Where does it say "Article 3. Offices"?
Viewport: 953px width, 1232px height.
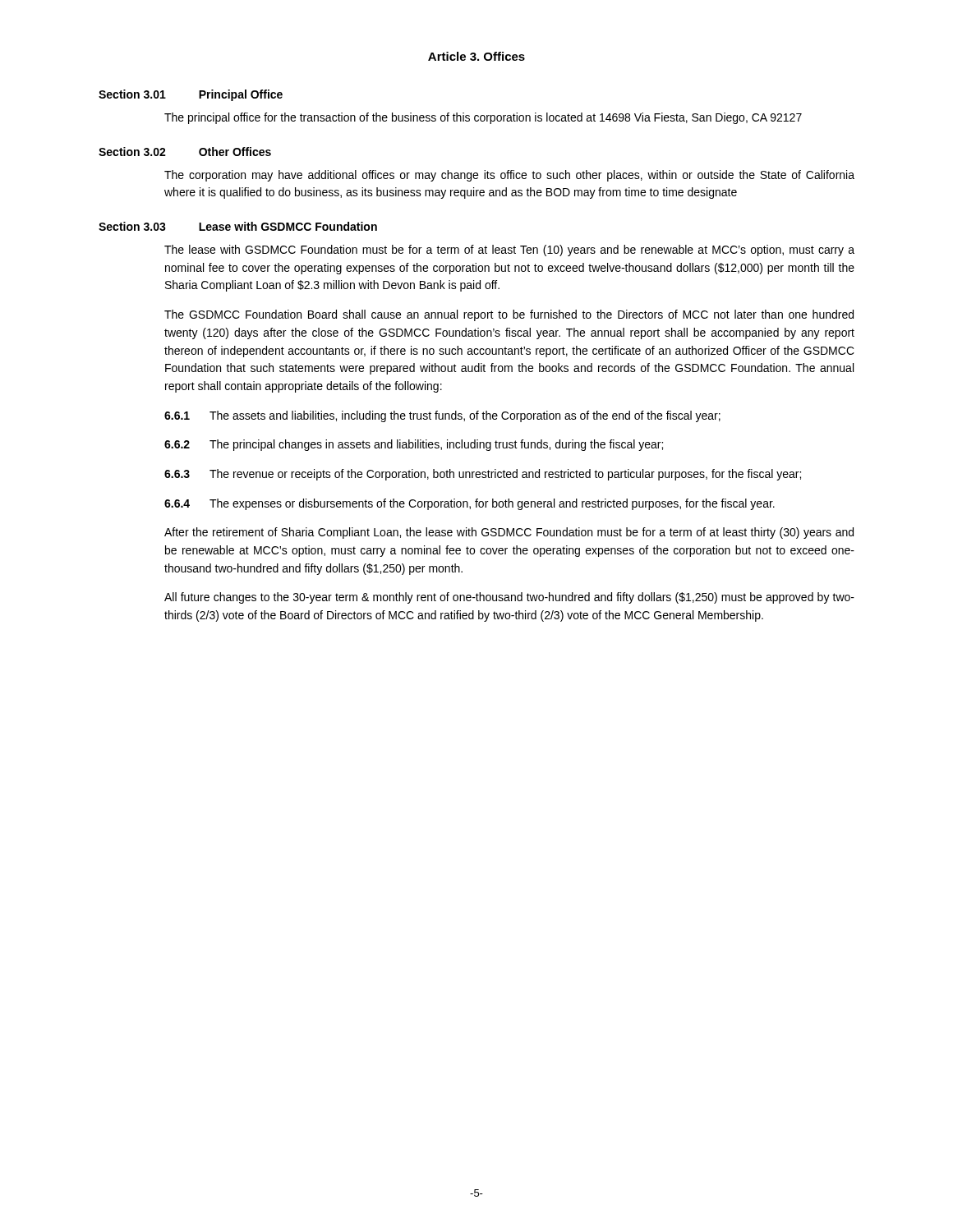click(476, 56)
